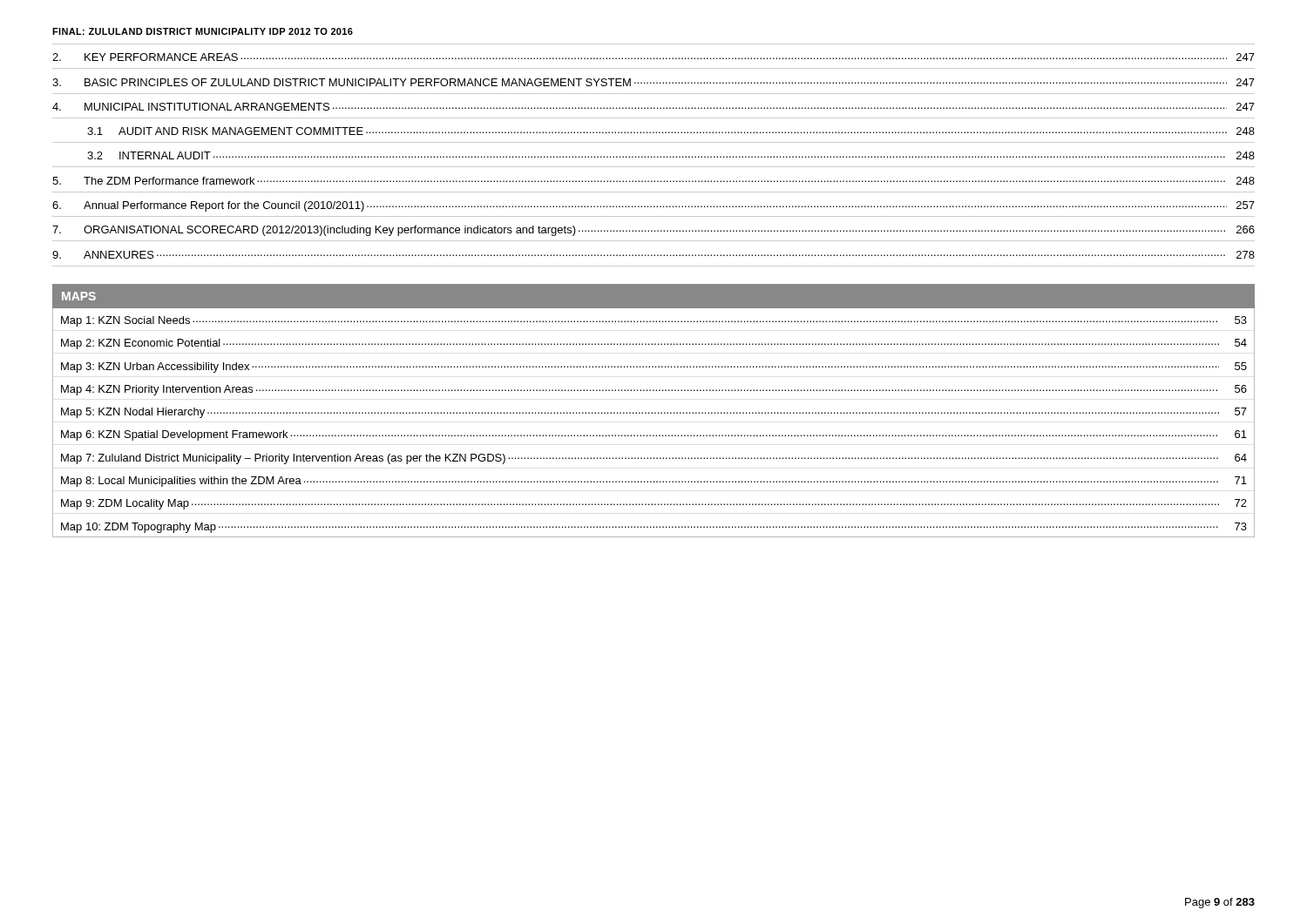Click on the element starting "Map 6: KZN Spatial Development"

point(654,433)
